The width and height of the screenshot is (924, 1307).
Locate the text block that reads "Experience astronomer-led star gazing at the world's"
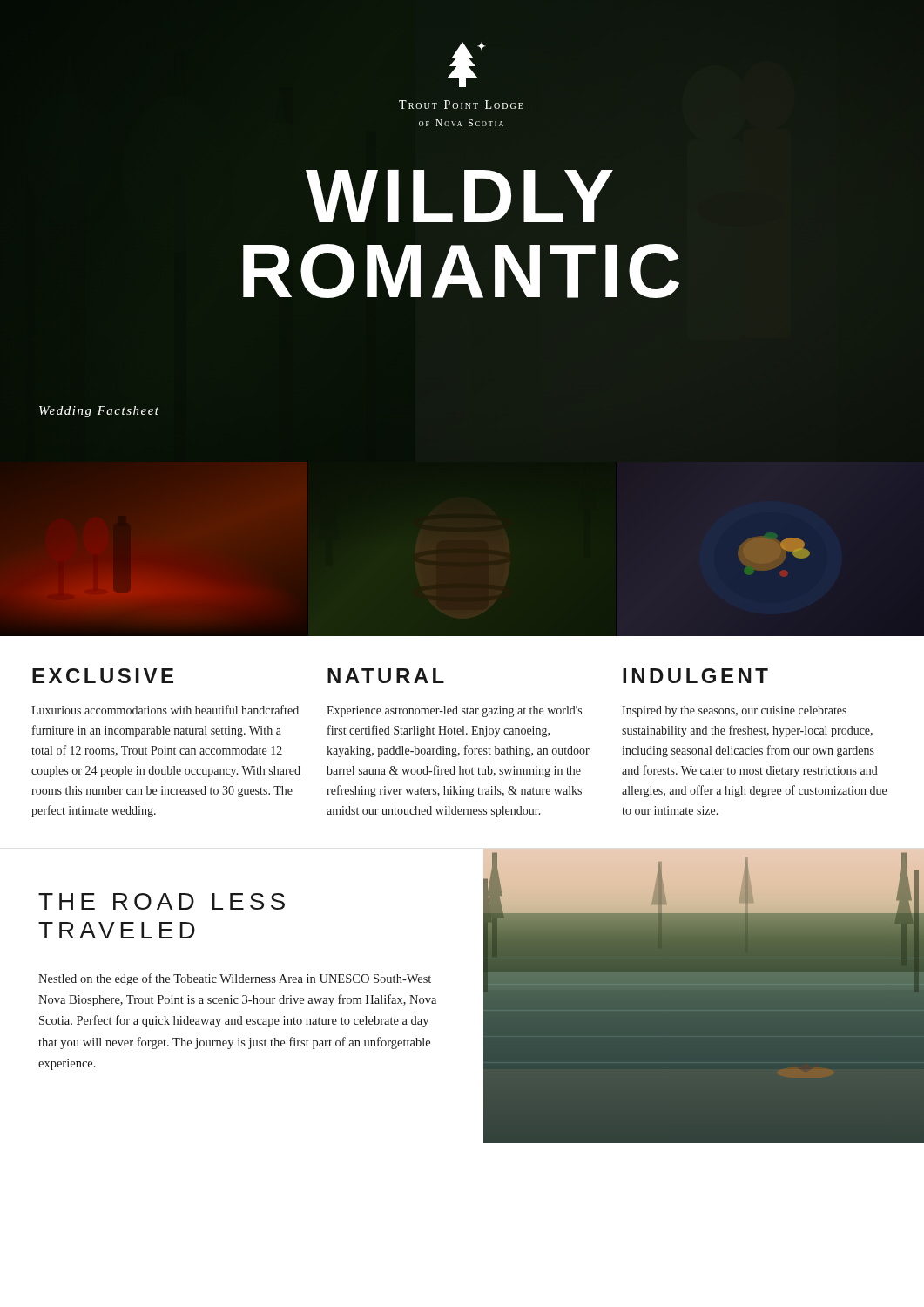click(x=458, y=761)
